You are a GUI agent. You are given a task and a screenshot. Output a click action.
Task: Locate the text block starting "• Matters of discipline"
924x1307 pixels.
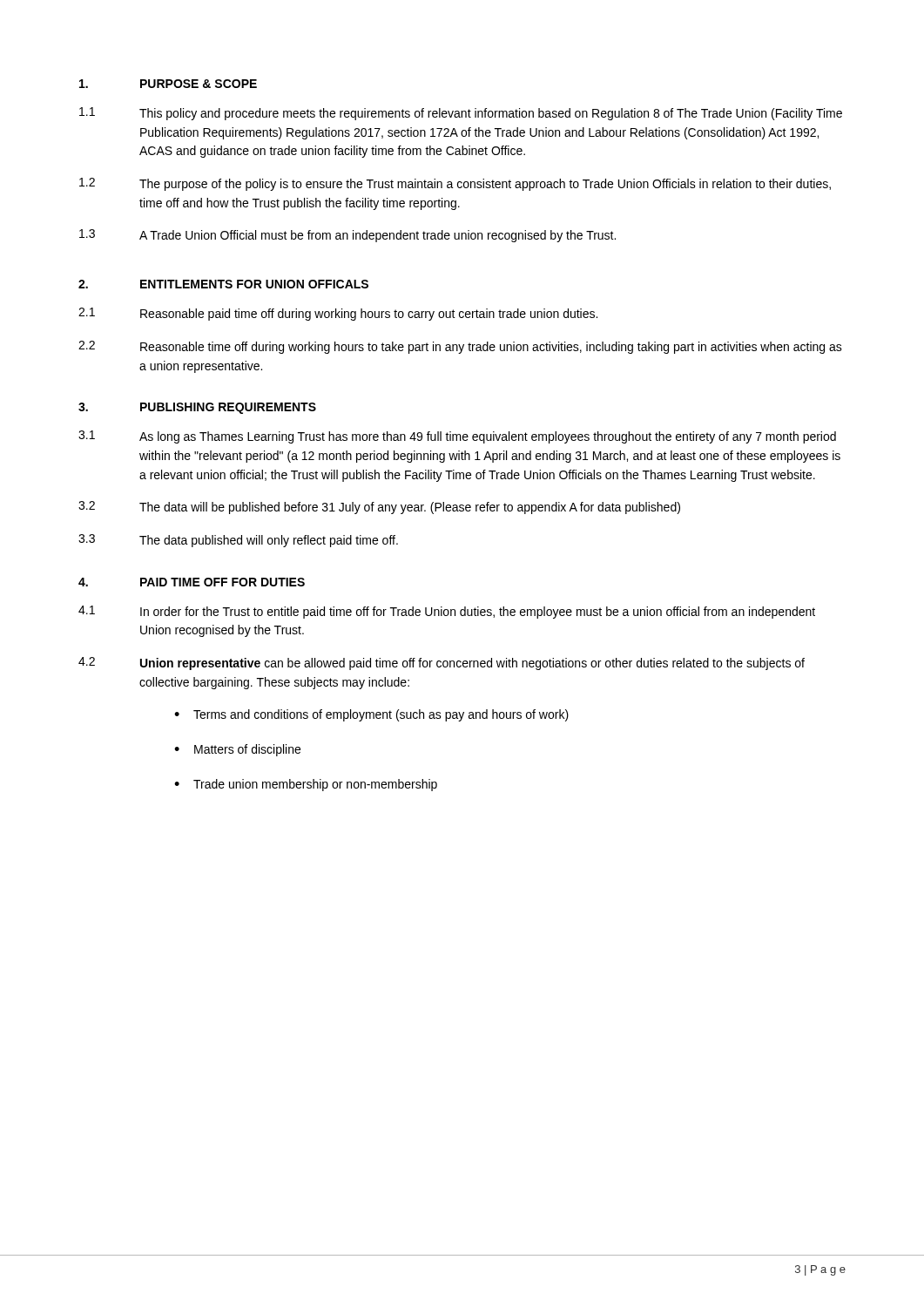point(238,750)
